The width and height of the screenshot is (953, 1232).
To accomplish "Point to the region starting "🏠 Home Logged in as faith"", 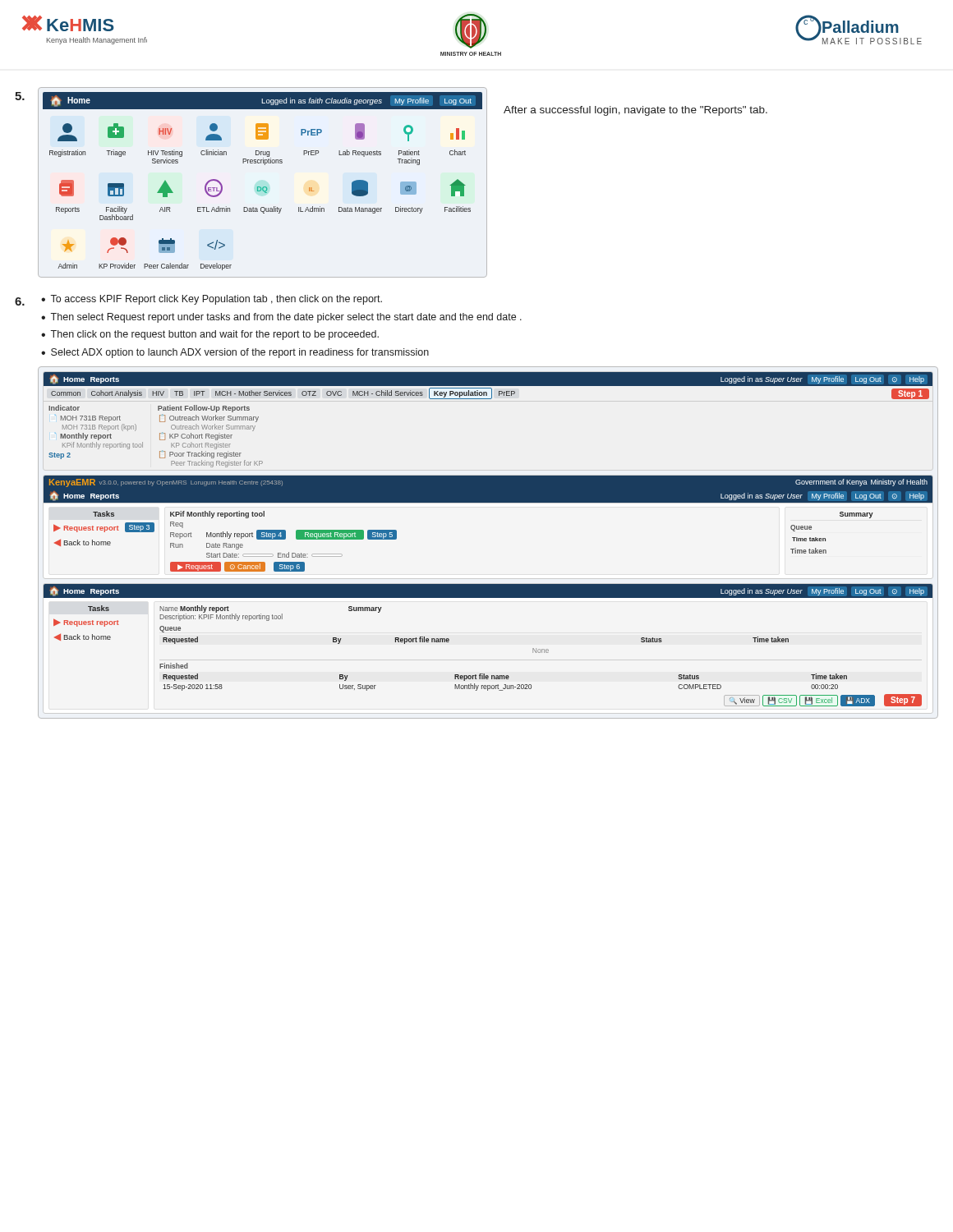I will pos(476,182).
